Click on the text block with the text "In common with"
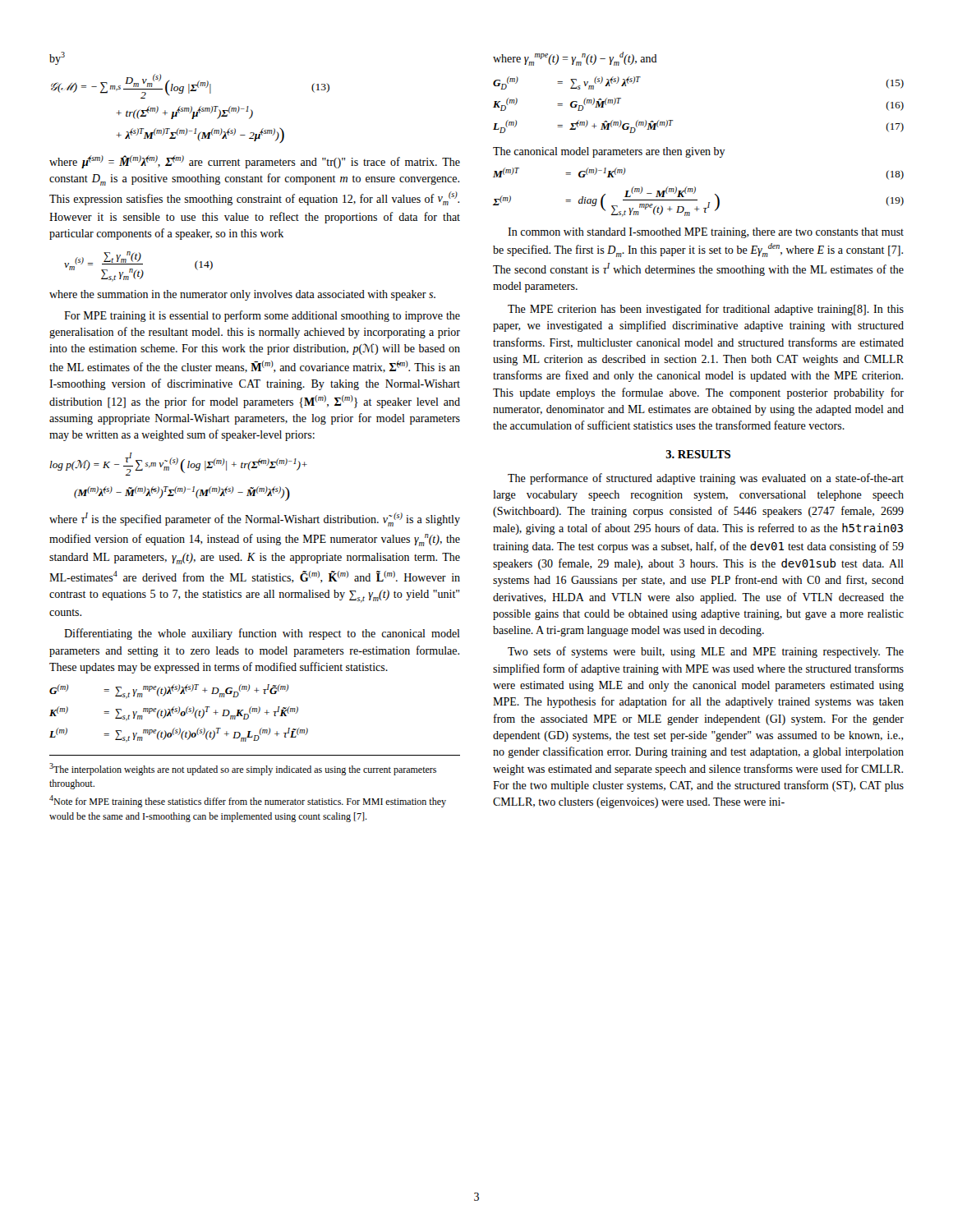The image size is (953, 1232). coord(698,259)
